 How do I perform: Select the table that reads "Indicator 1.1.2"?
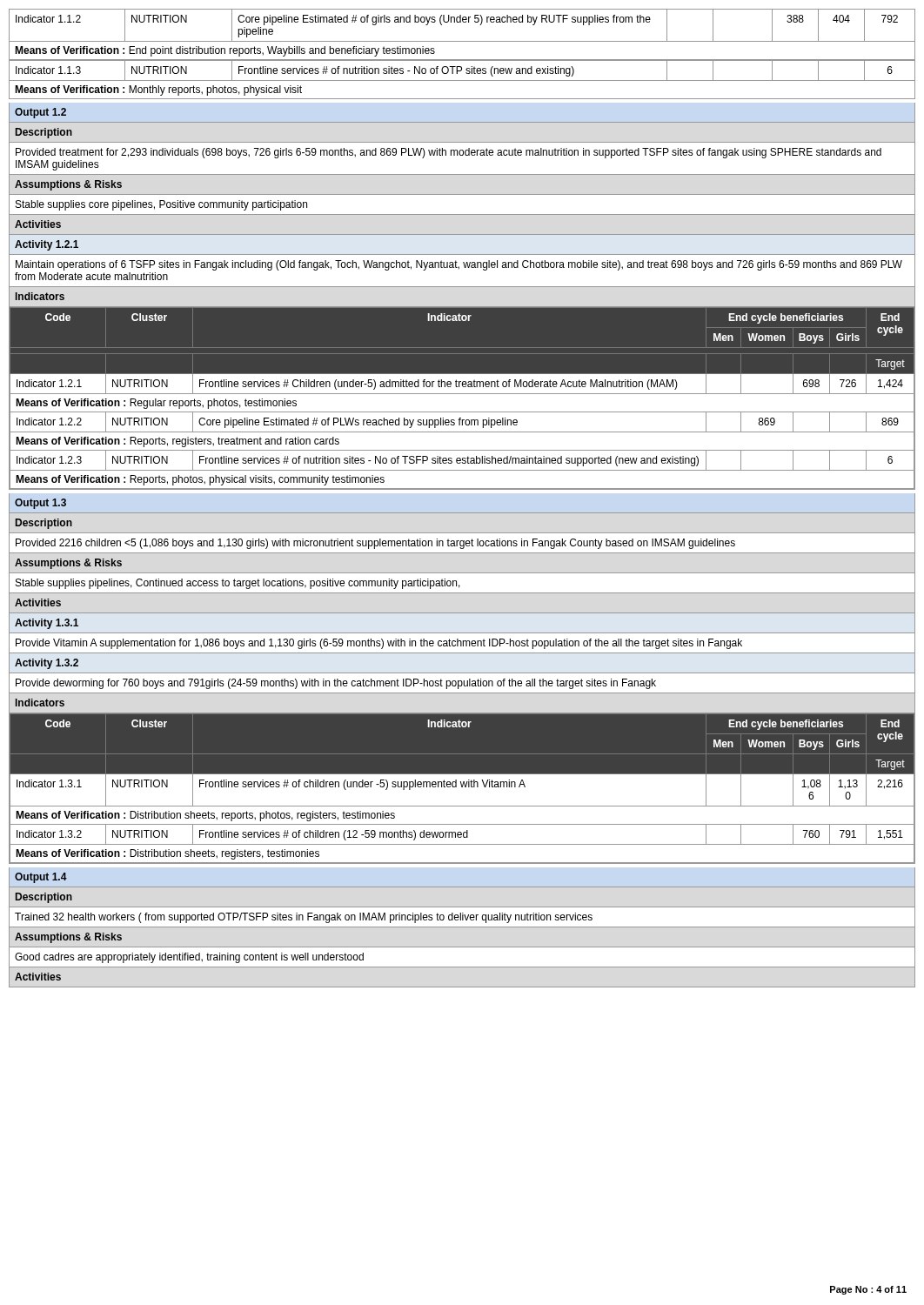(x=462, y=25)
